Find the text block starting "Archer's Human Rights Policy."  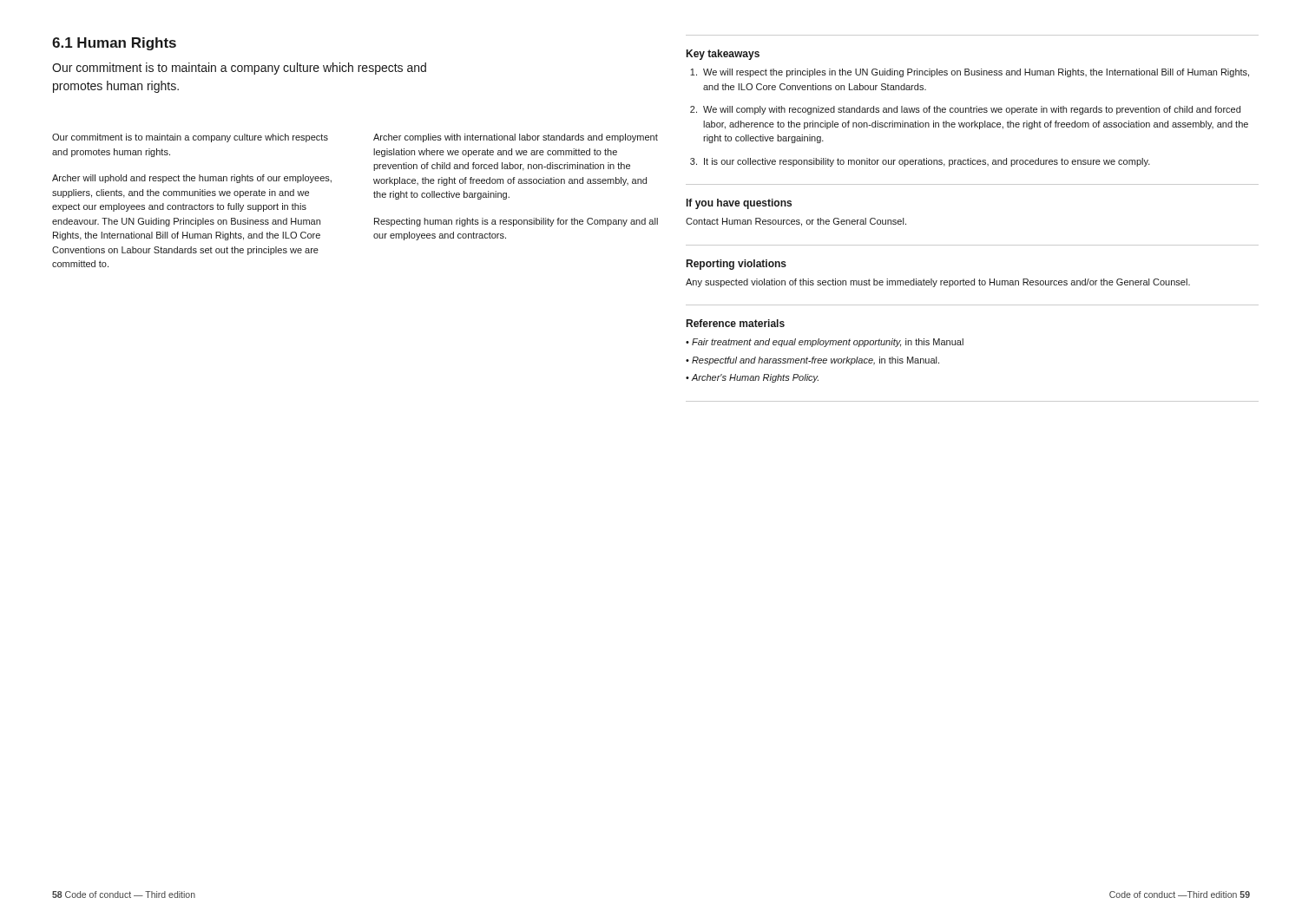click(x=756, y=377)
